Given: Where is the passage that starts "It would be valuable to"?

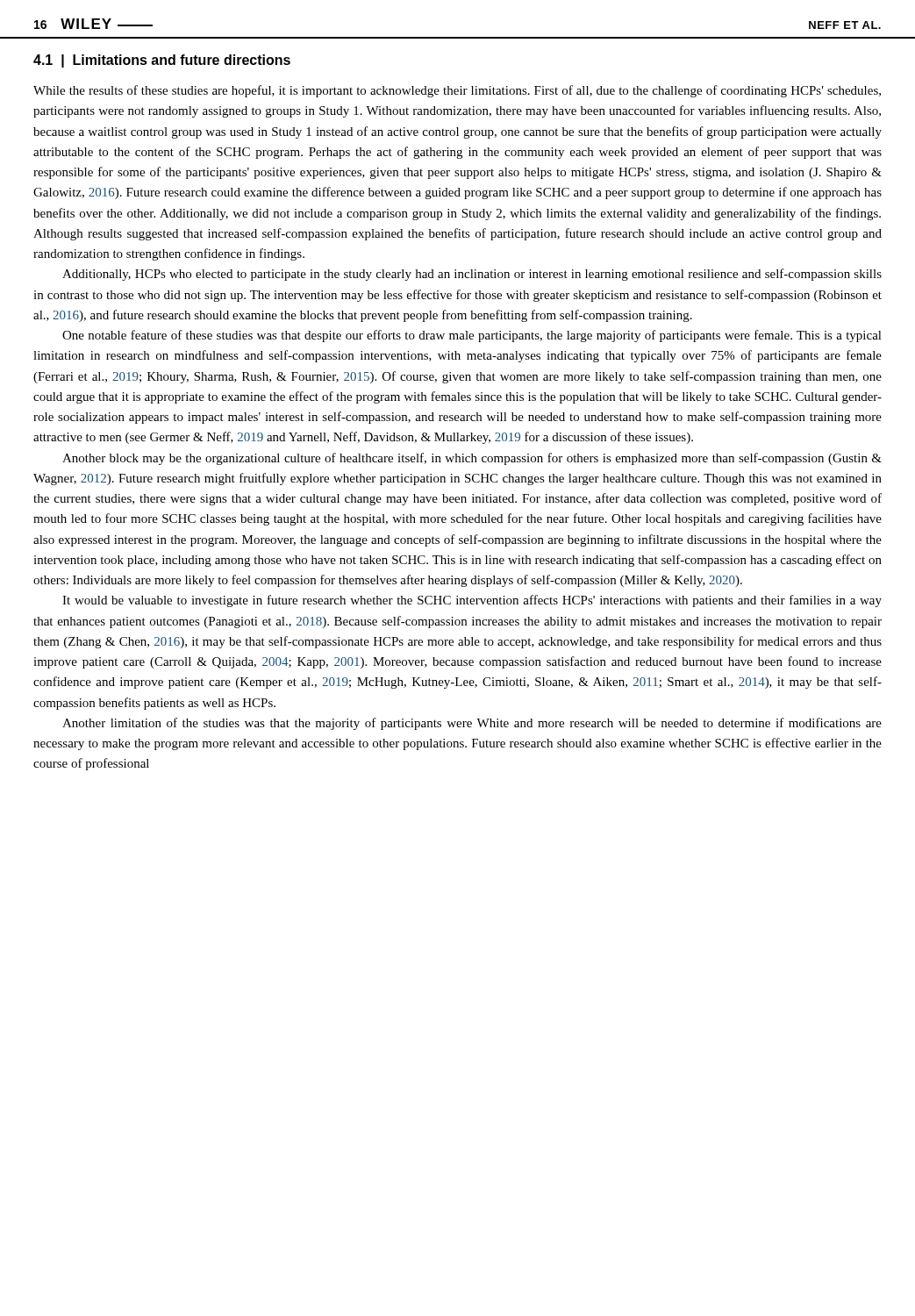Looking at the screenshot, I should (458, 652).
